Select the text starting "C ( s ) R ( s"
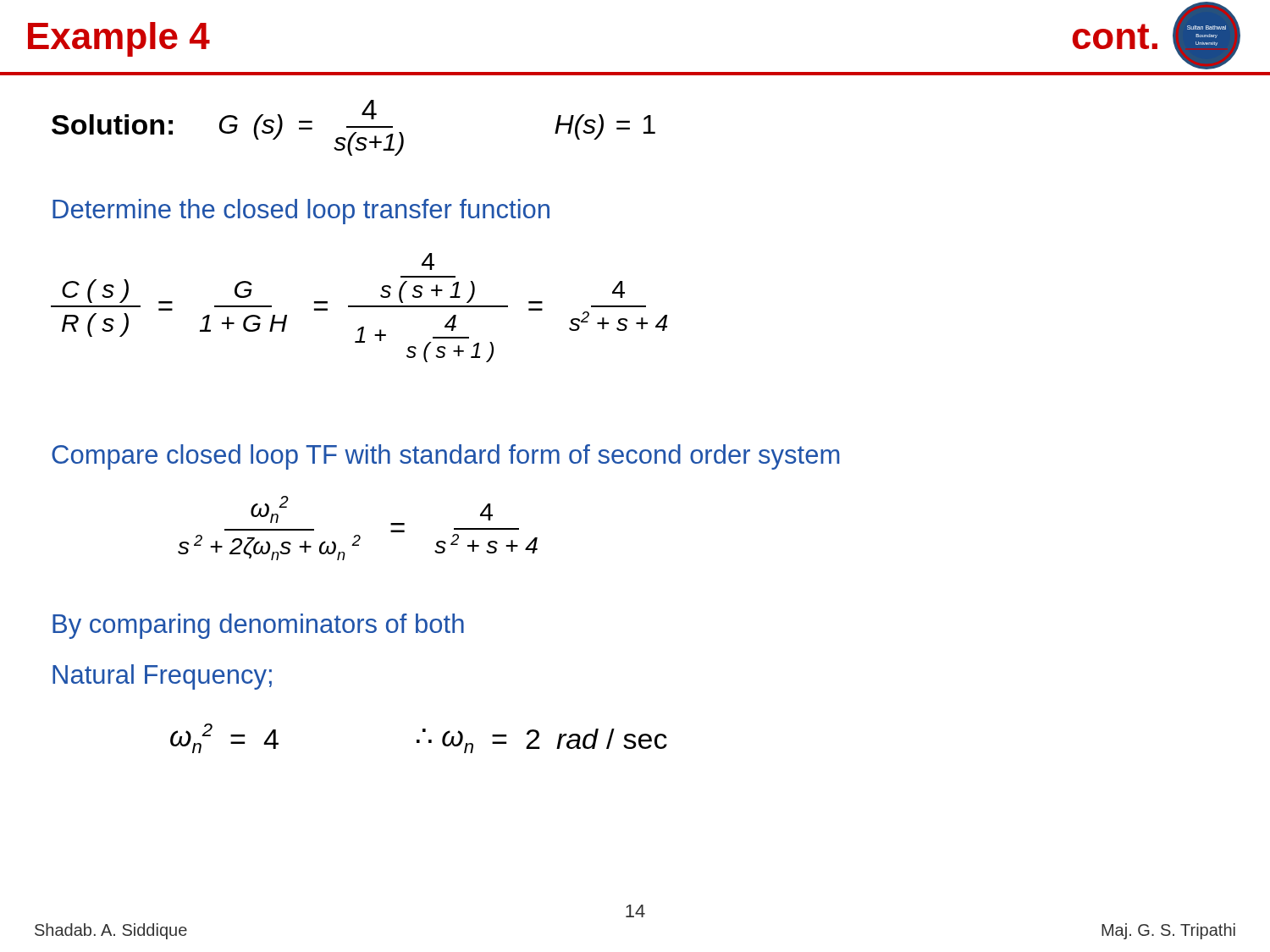1270x952 pixels. point(364,306)
